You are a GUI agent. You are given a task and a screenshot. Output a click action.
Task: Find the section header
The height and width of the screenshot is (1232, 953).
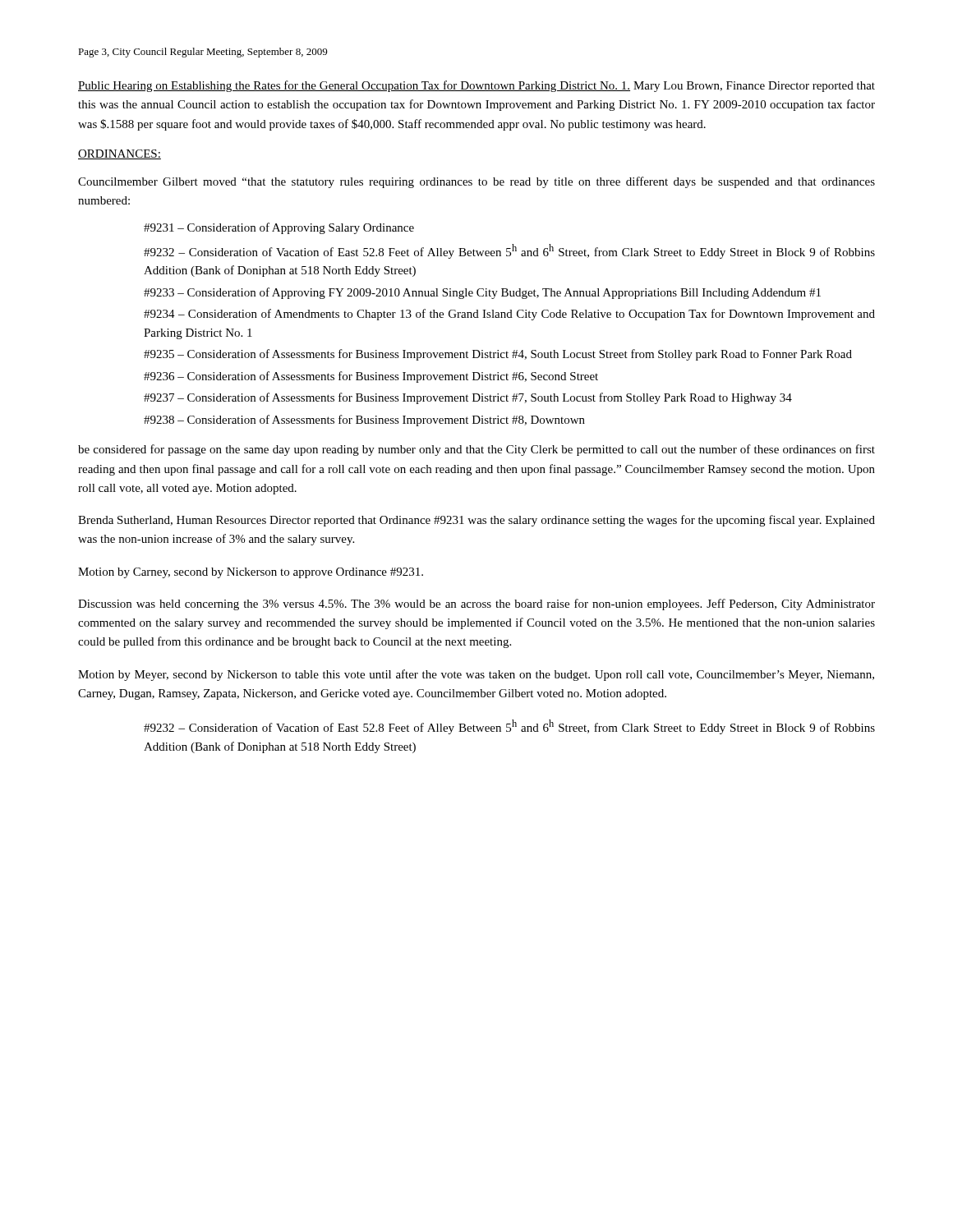point(119,153)
